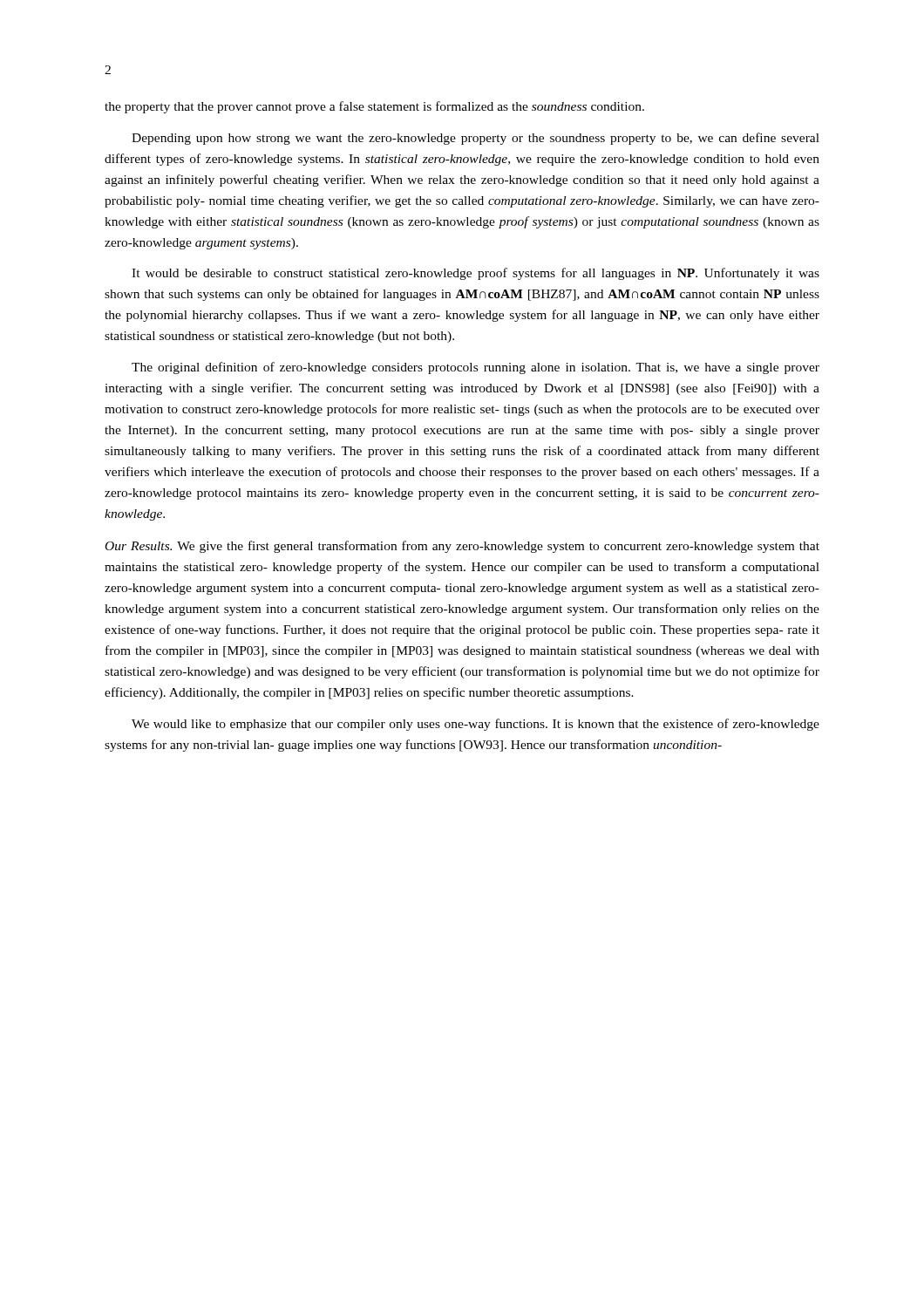Click the passage that begins "The original definition of"
Viewport: 924px width, 1308px height.
pos(462,440)
